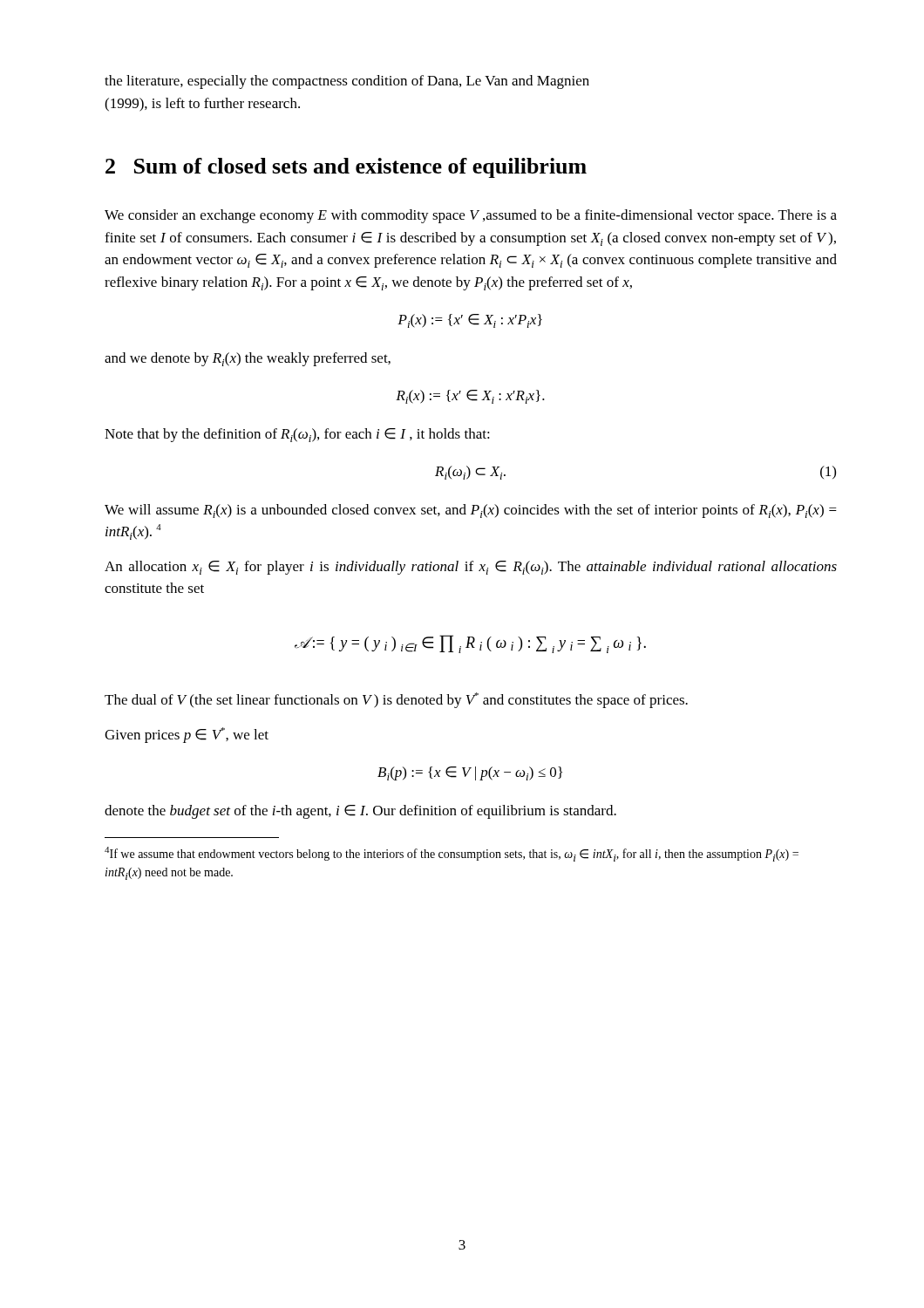This screenshot has width=924, height=1308.
Task: Navigate to the passage starting "Ri(ωi) ⊂ Xi. (1)"
Action: pyautogui.click(x=469, y=472)
